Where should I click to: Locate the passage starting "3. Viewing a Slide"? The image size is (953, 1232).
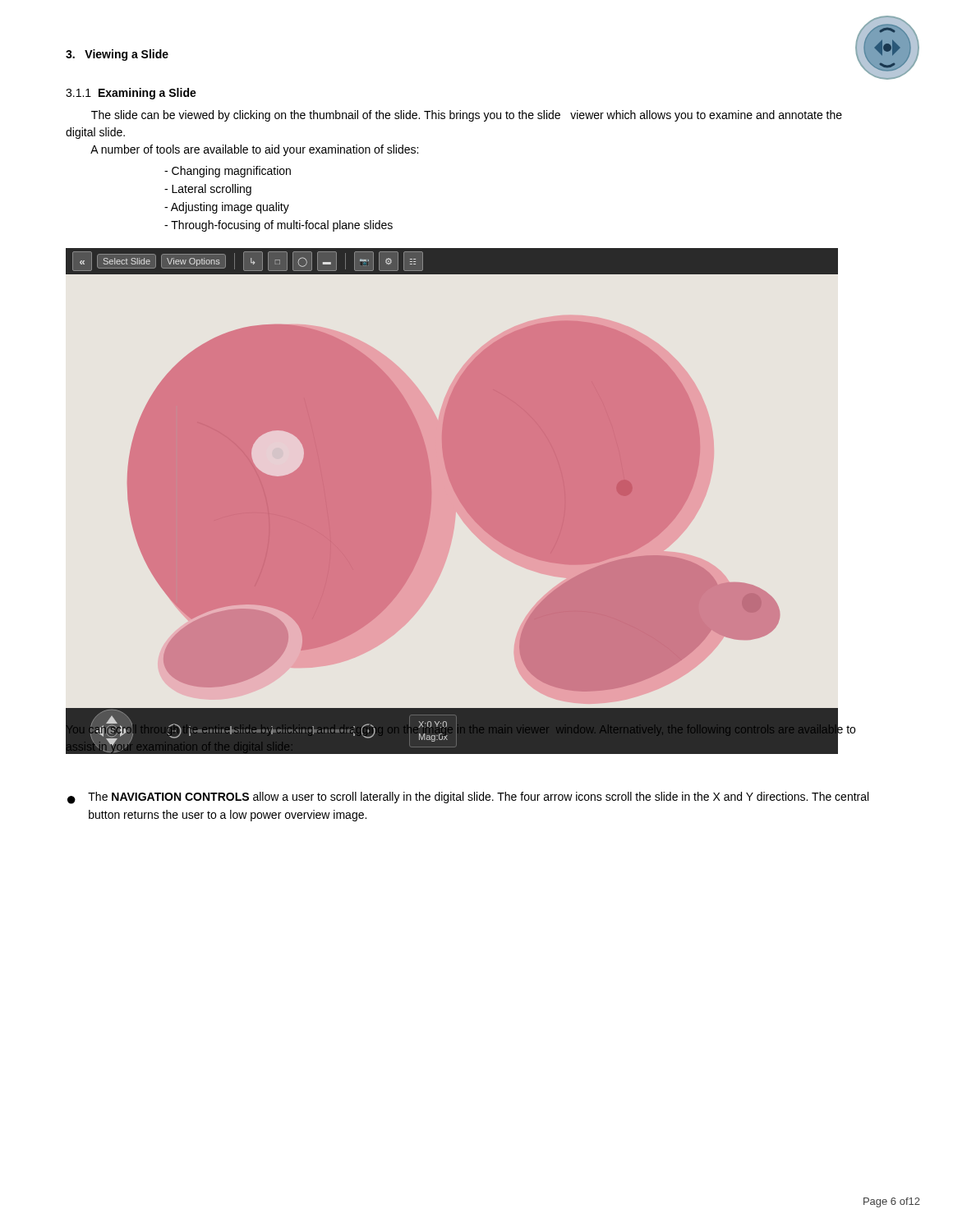(x=117, y=54)
